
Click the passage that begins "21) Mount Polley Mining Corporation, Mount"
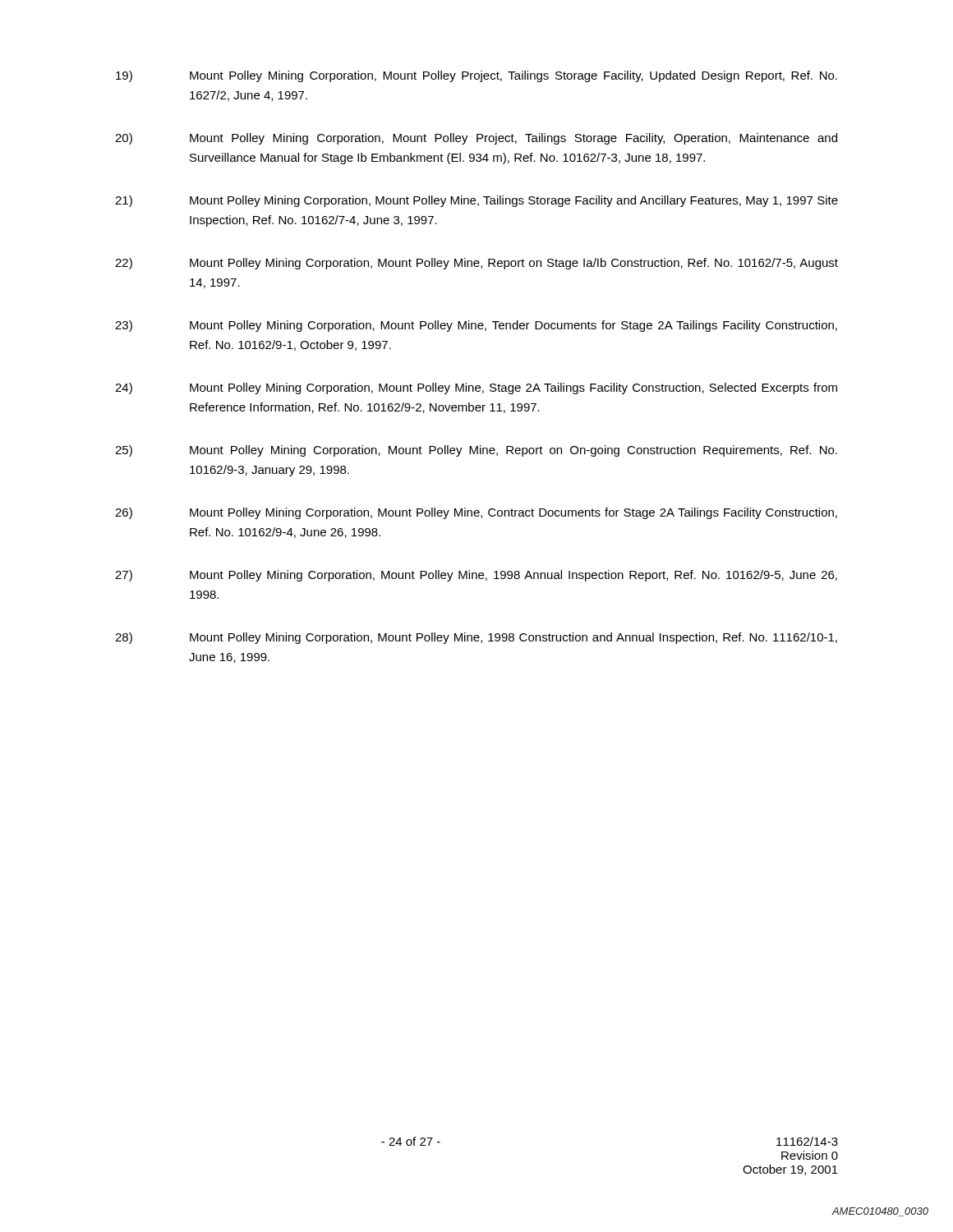coord(476,210)
